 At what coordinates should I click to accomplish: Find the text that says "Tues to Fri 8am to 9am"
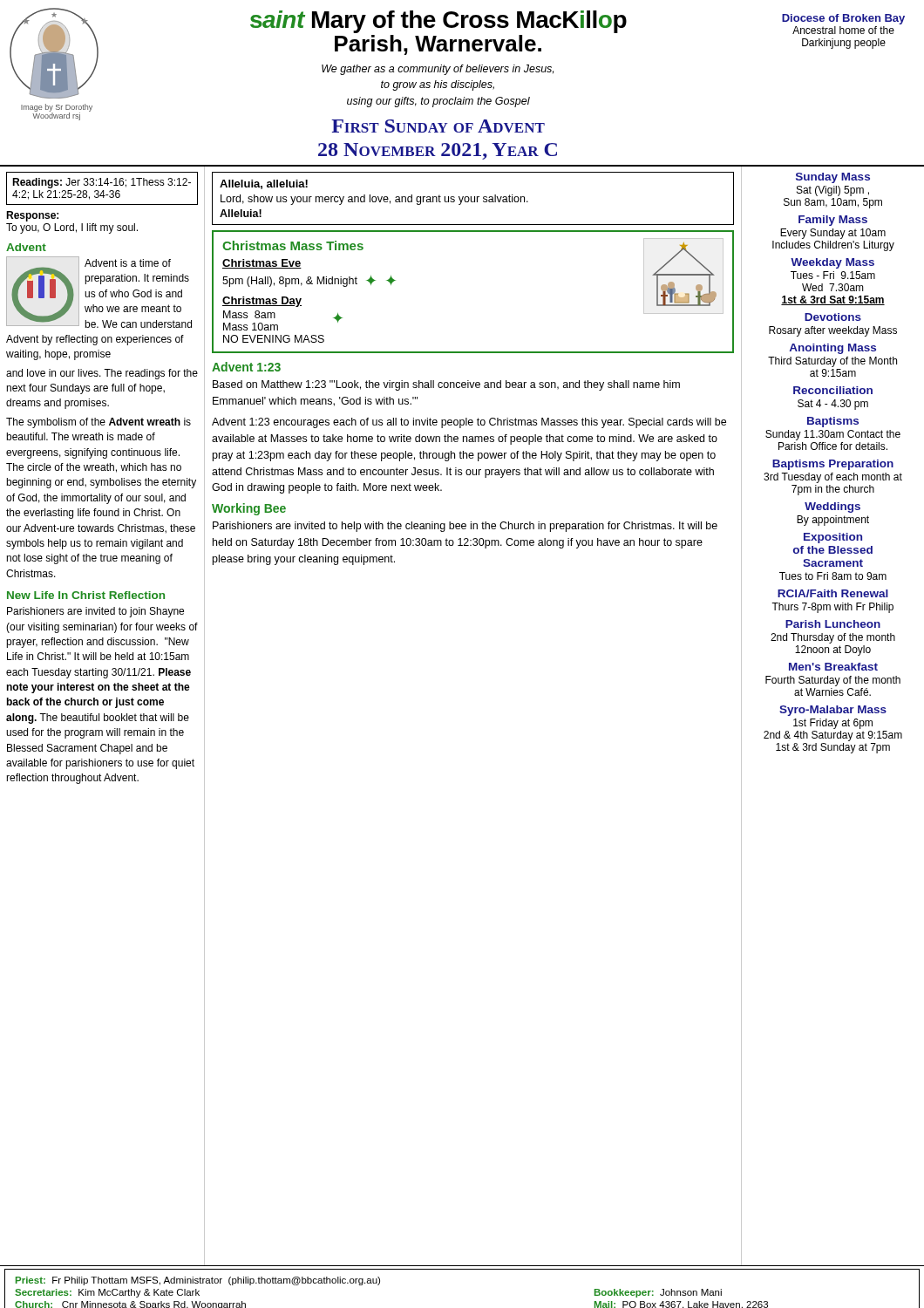[x=833, y=576]
